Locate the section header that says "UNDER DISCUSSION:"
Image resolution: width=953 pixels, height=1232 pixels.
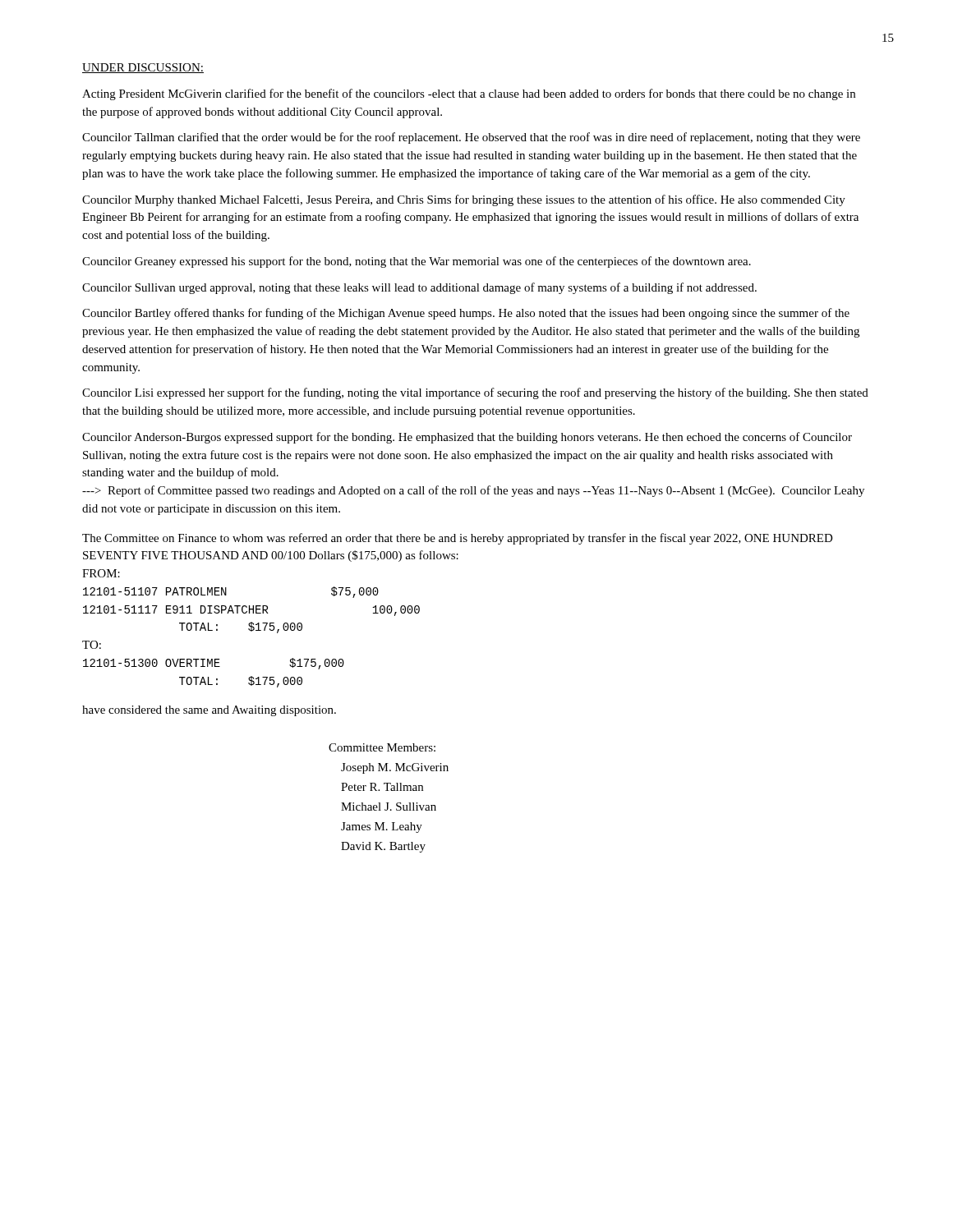pos(143,67)
